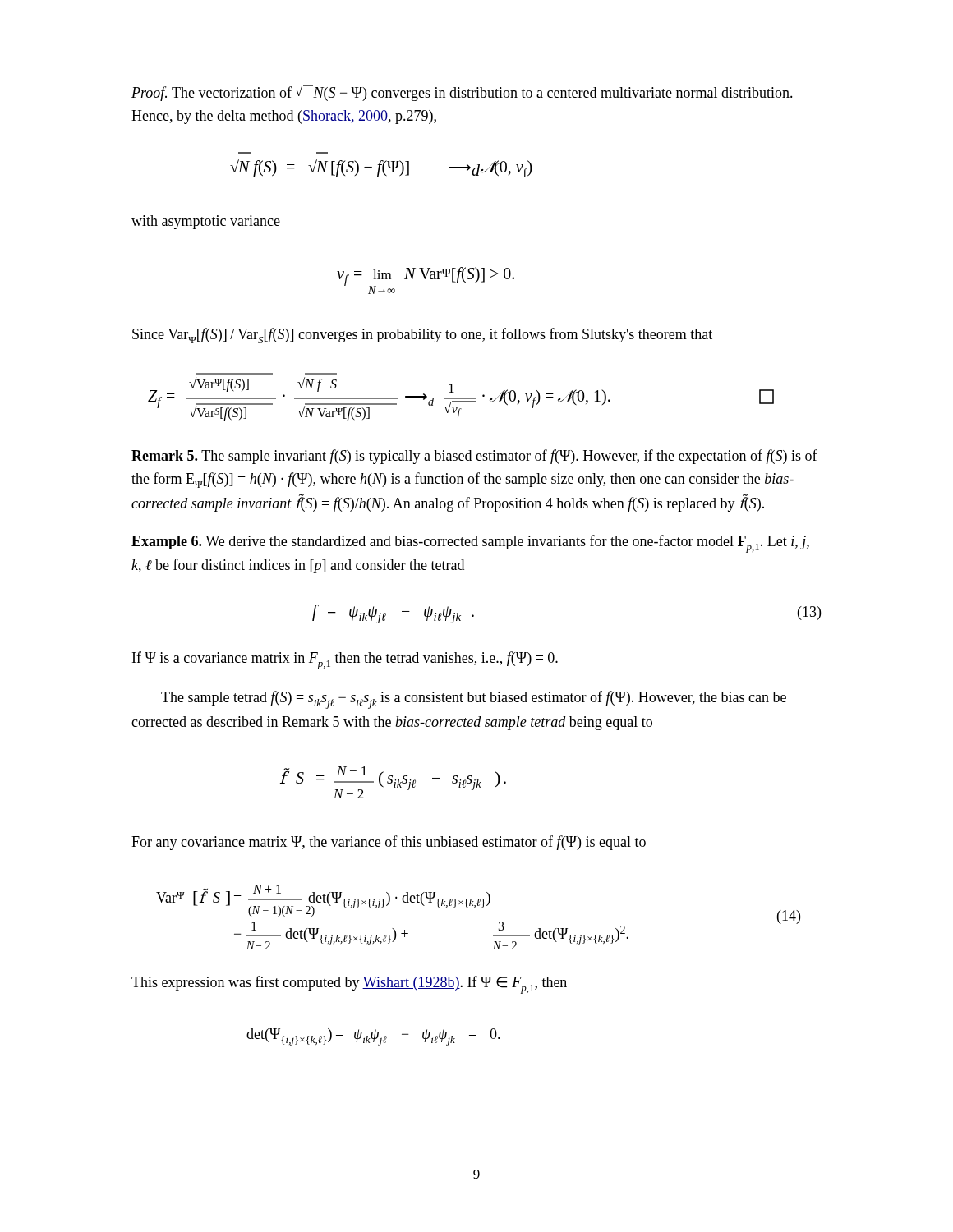Click on the formula that says "VarΨ [ f̃(S) ] ="
The image size is (953, 1232).
pos(476,913)
